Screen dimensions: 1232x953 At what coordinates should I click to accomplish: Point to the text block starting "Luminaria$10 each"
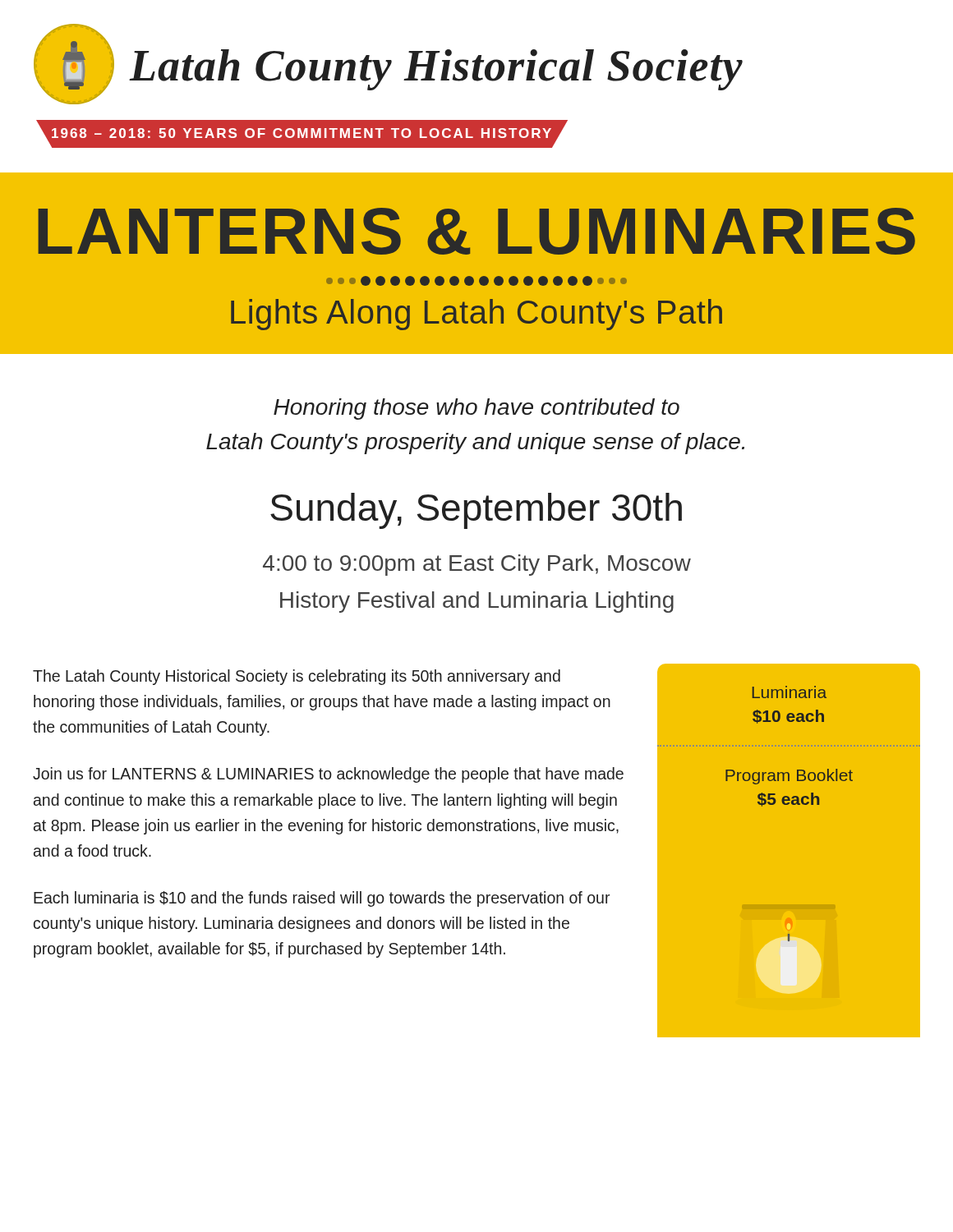click(789, 704)
